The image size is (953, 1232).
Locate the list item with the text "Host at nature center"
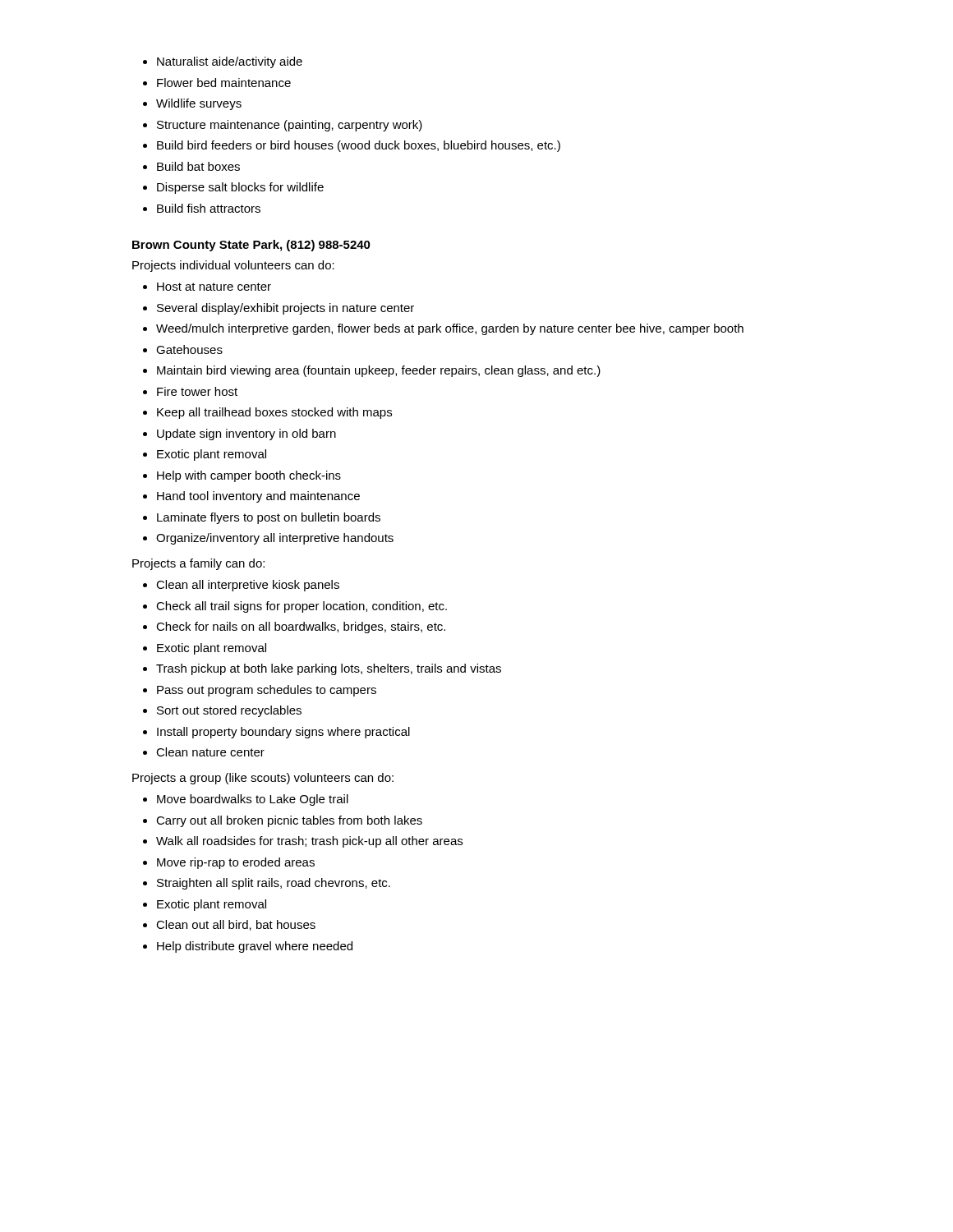coord(214,287)
